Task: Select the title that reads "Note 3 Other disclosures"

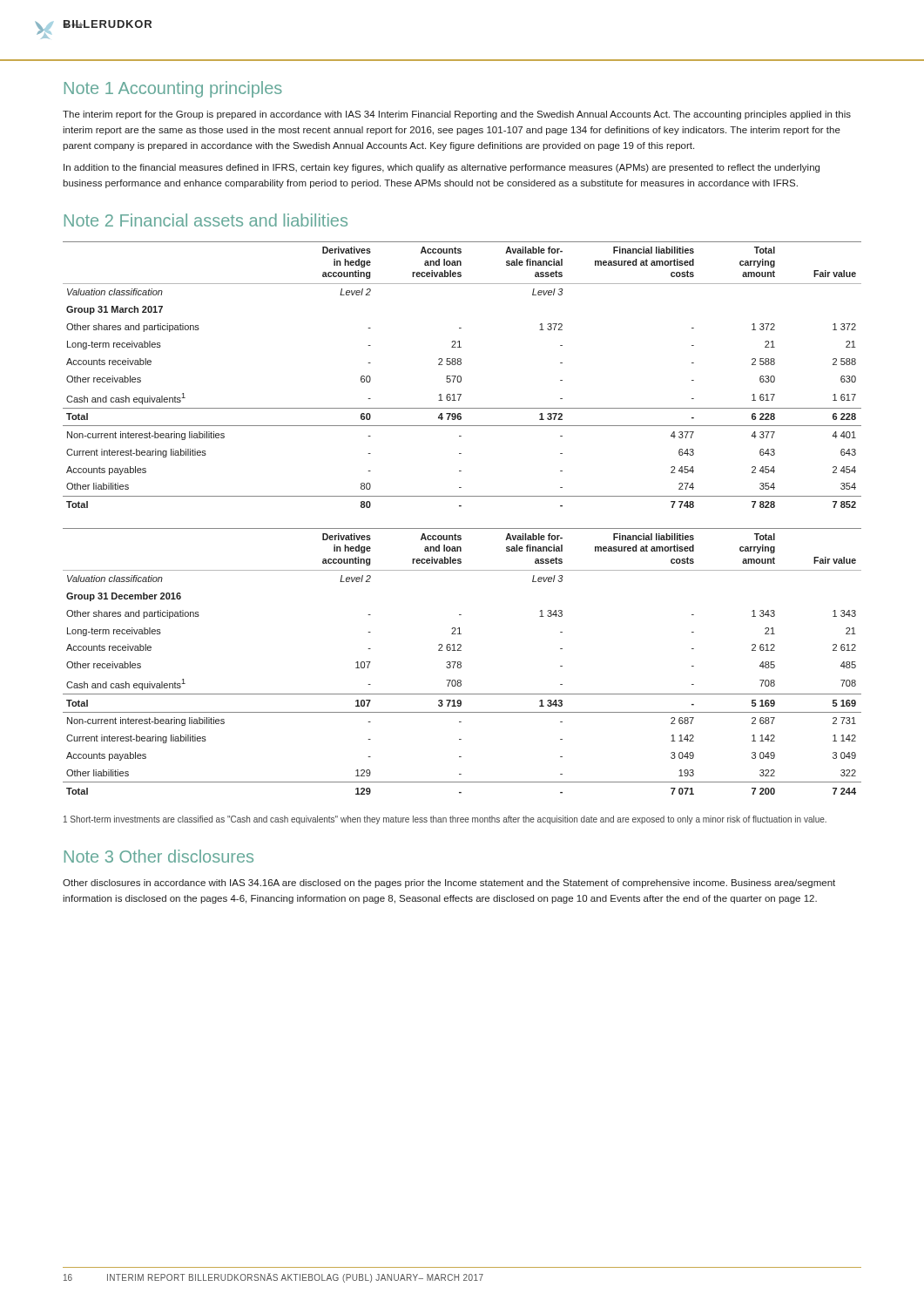Action: (159, 857)
